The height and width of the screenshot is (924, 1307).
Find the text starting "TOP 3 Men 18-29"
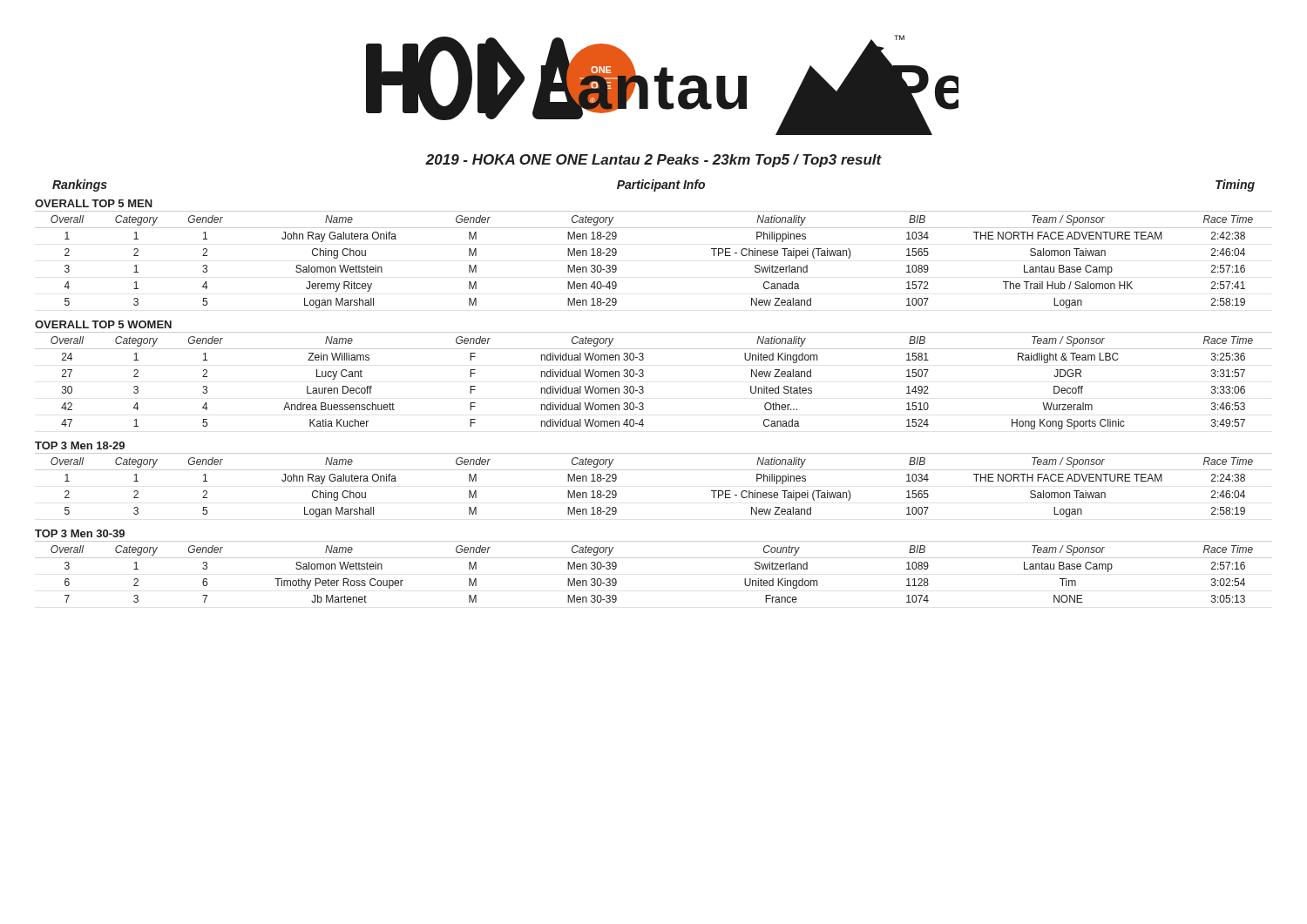pos(80,445)
